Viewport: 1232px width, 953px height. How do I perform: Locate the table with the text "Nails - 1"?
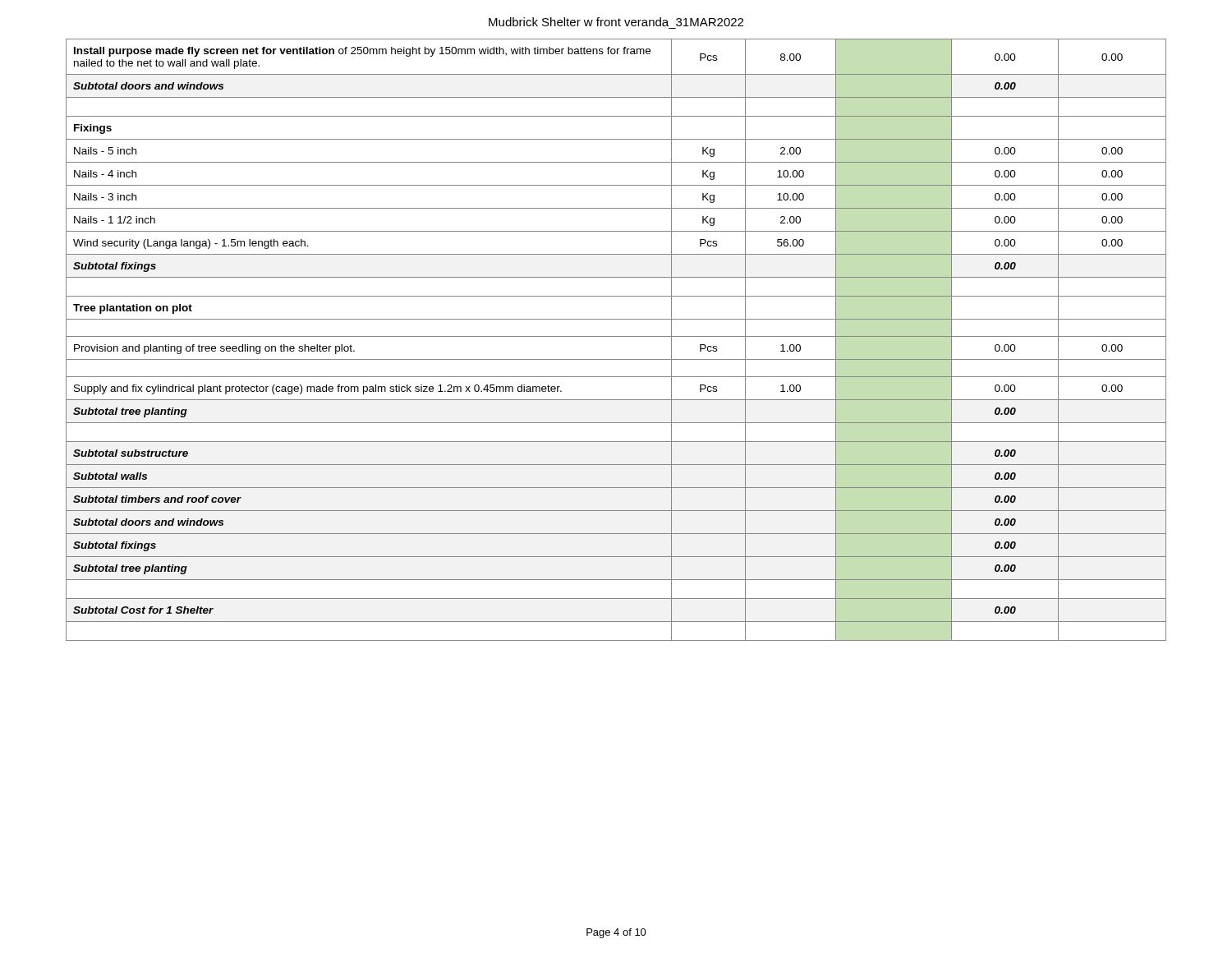616,340
